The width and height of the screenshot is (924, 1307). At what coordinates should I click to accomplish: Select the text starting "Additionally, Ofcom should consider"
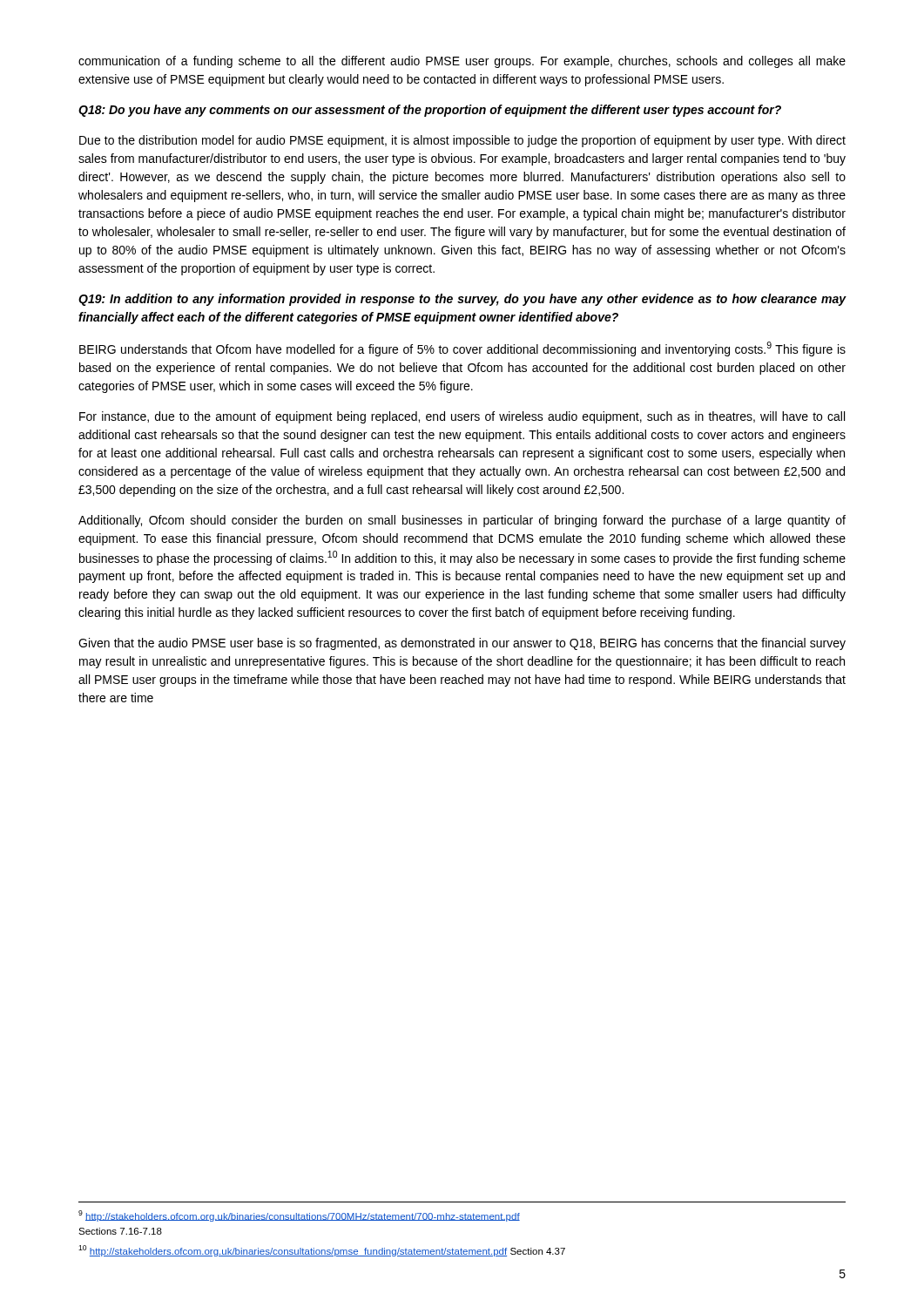(462, 567)
